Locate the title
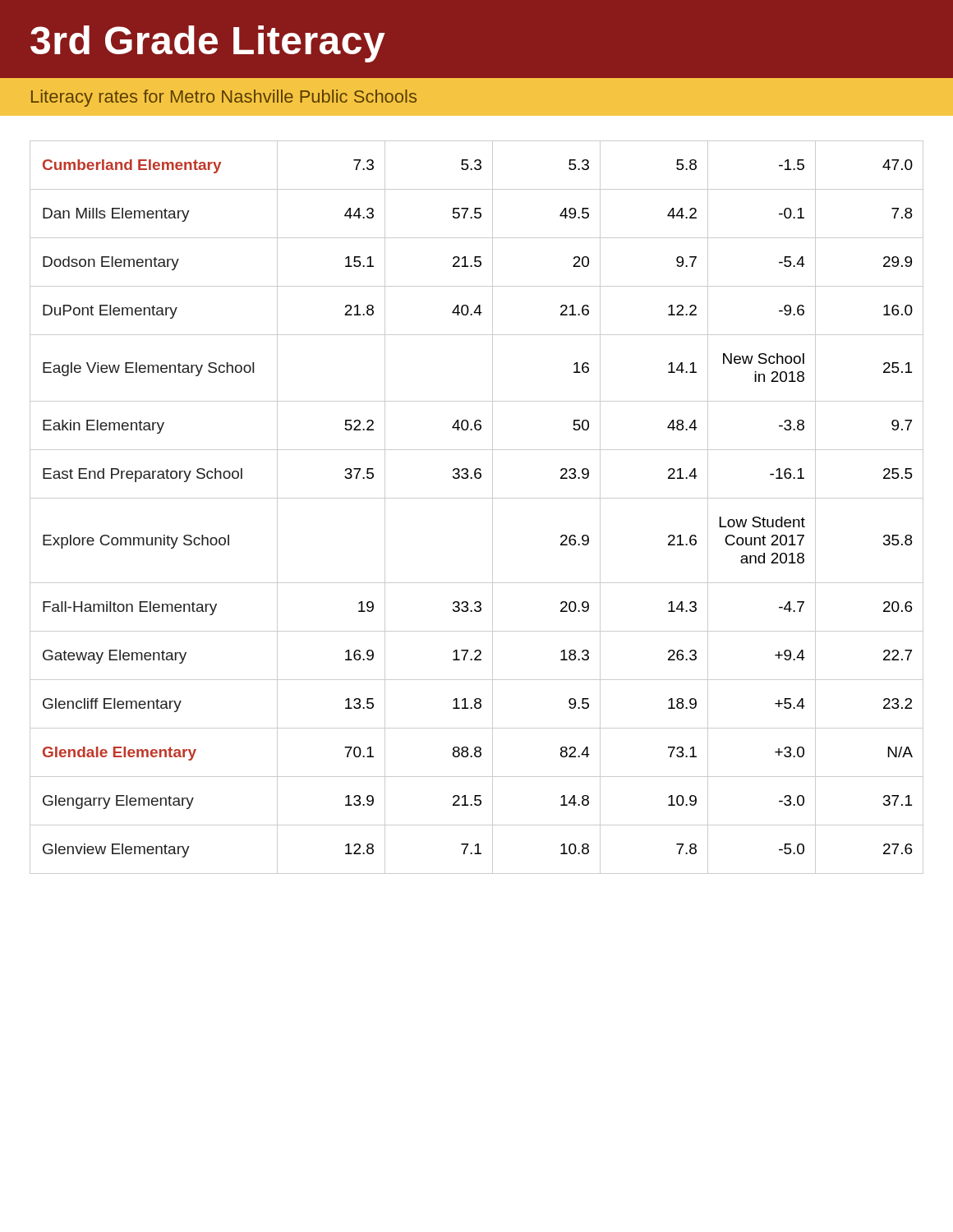This screenshot has height=1232, width=953. [476, 39]
